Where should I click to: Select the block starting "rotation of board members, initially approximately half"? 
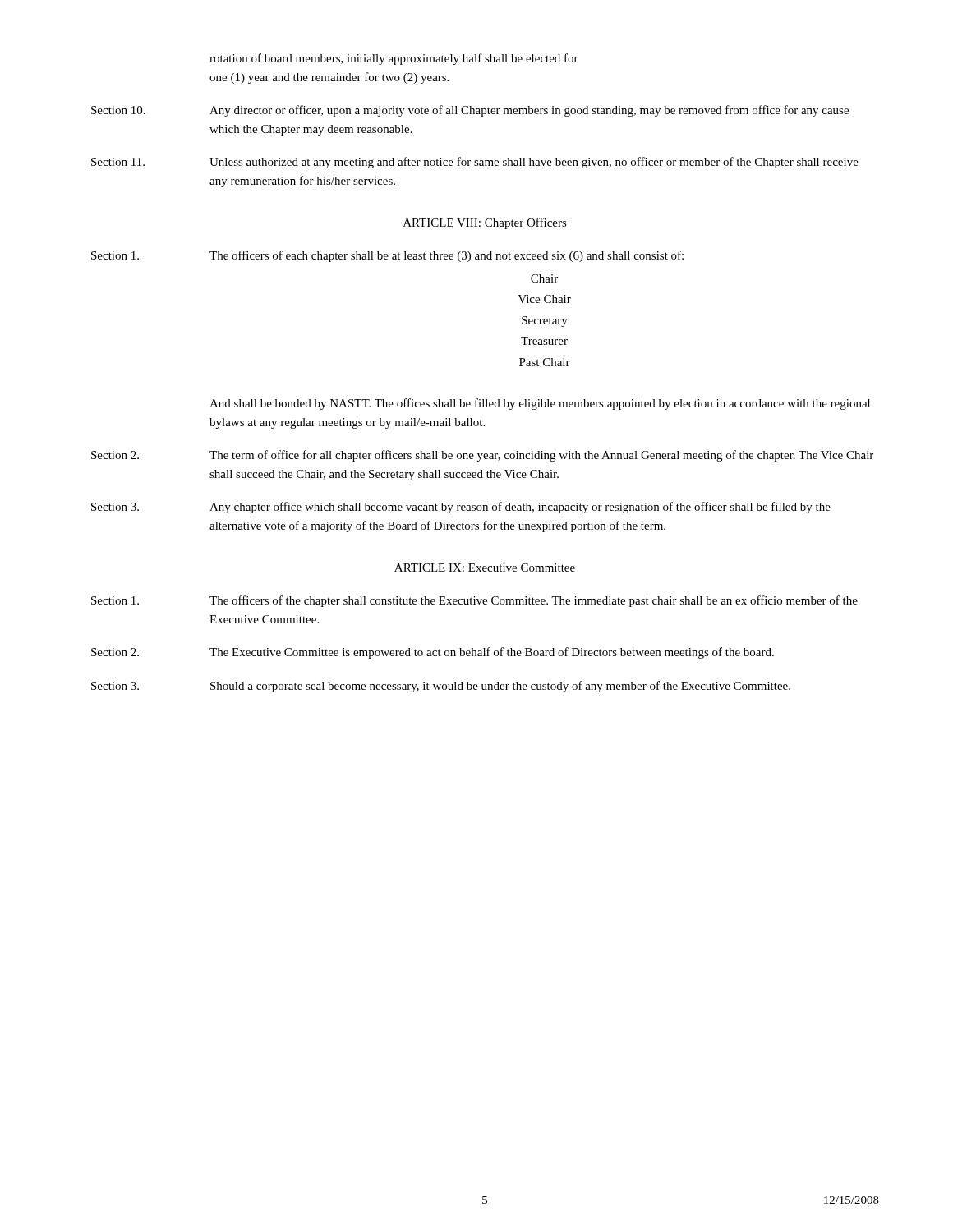click(394, 68)
